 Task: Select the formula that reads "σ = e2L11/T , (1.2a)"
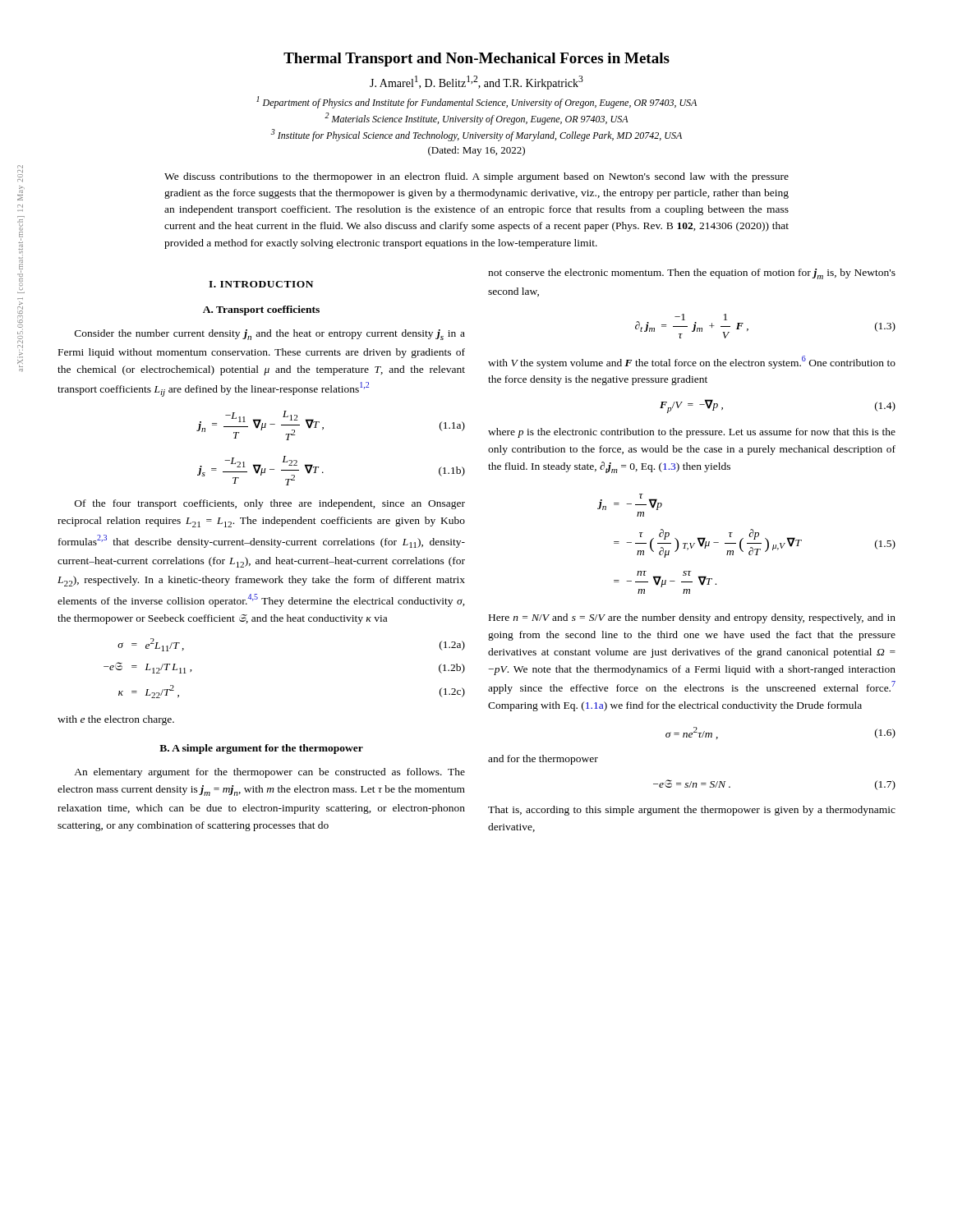[x=157, y=644]
